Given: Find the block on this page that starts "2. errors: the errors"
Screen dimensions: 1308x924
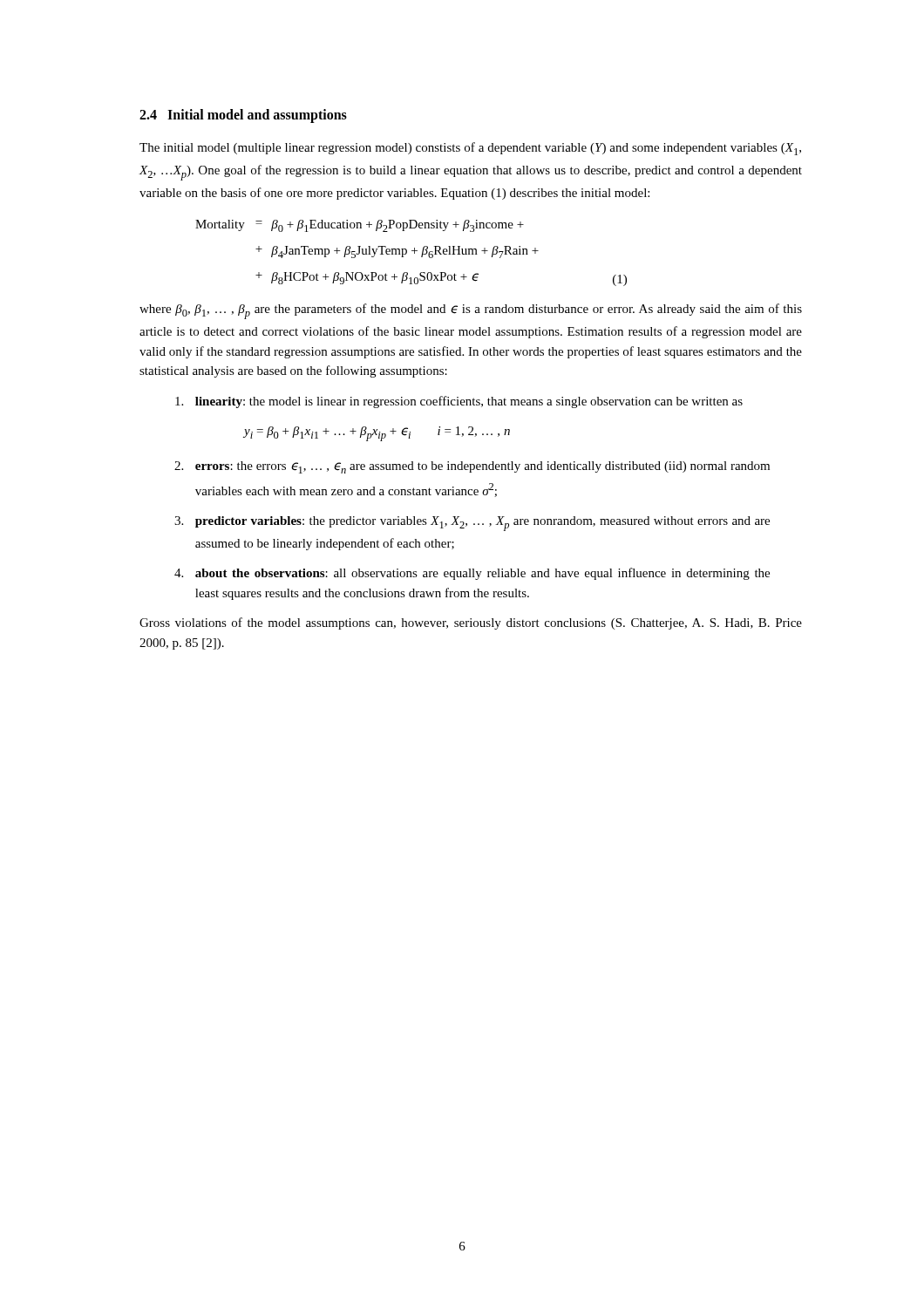Looking at the screenshot, I should pyautogui.click(x=472, y=478).
